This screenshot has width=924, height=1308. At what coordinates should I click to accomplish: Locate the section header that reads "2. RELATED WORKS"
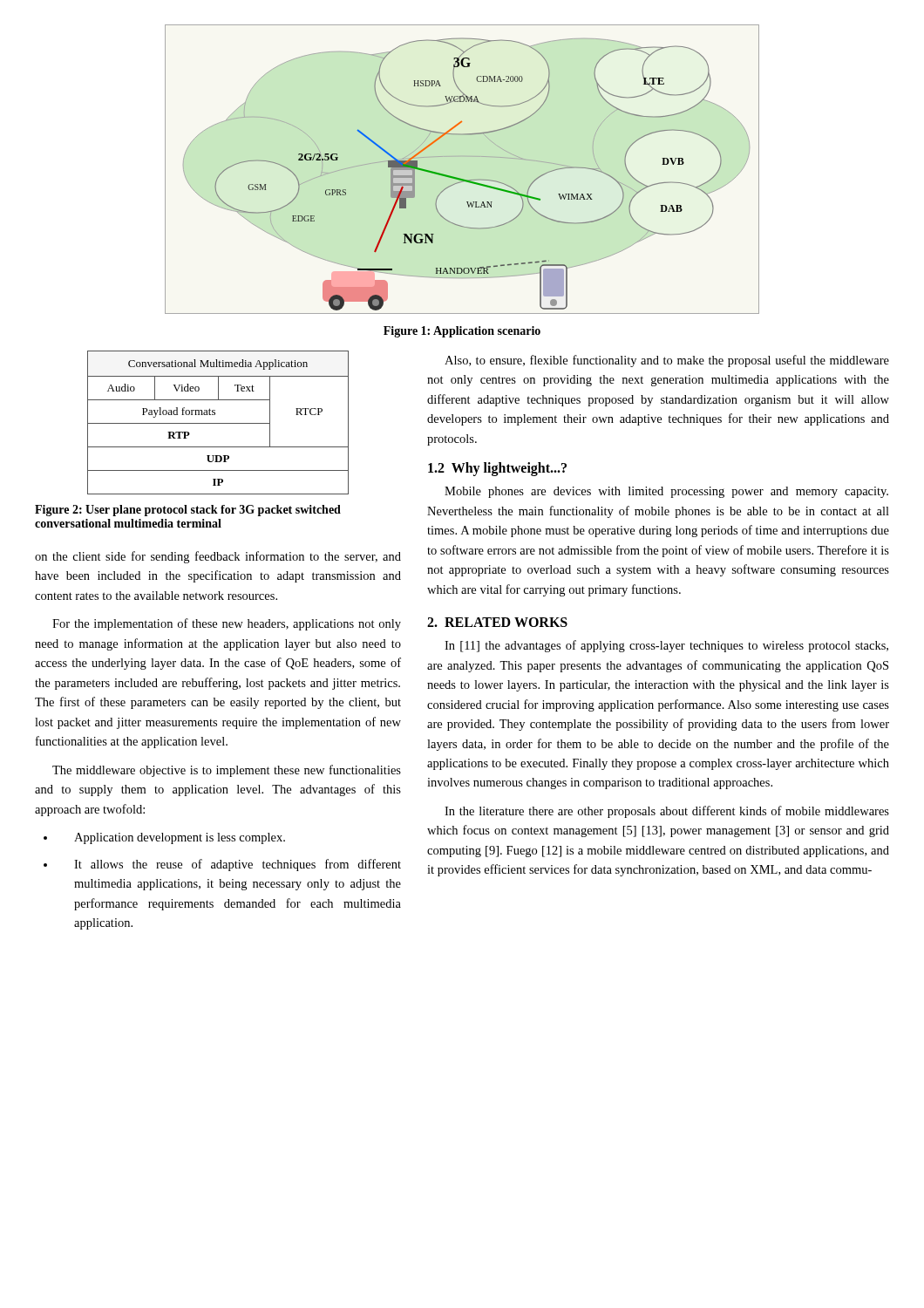coord(497,622)
